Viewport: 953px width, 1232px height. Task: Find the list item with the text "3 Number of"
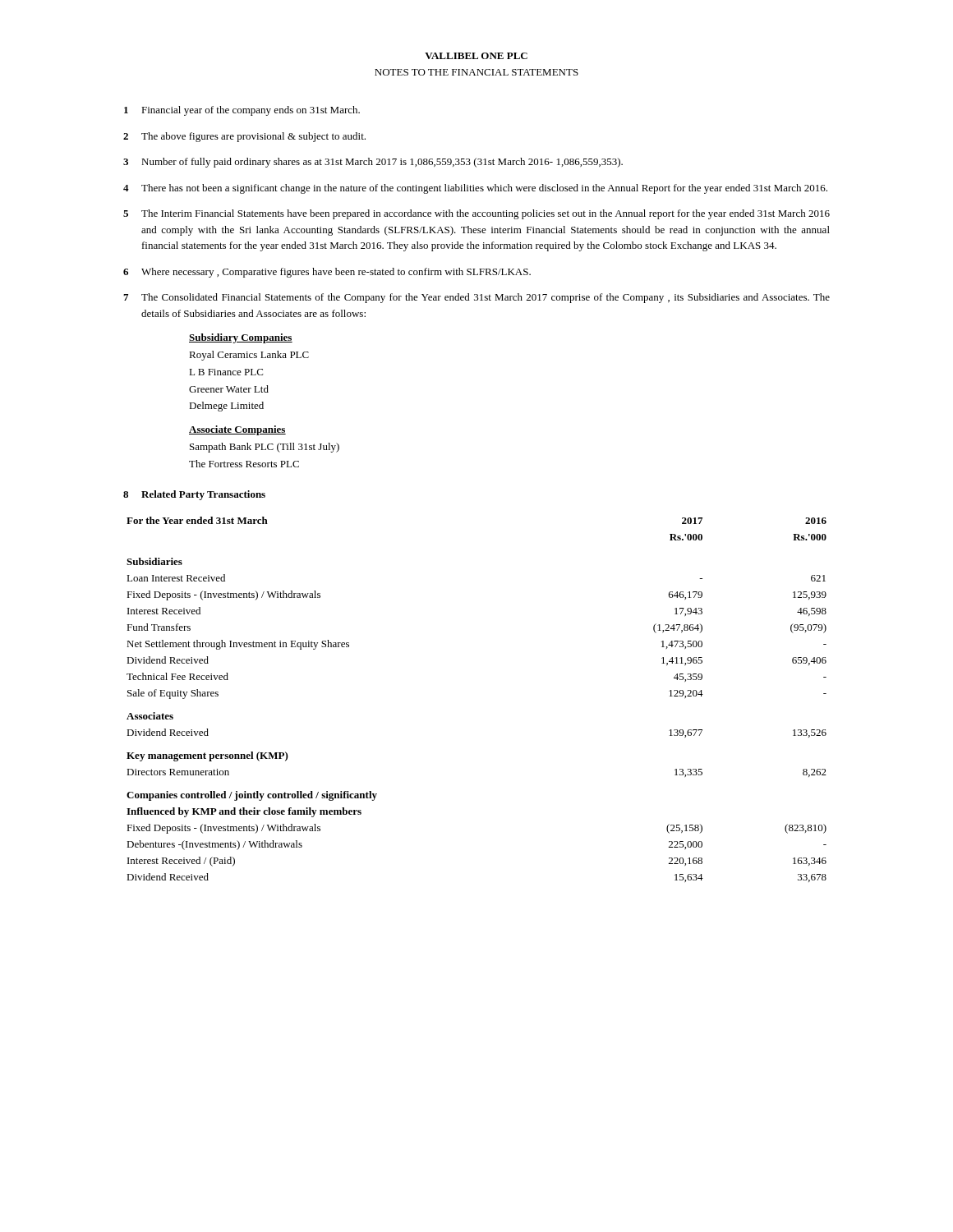[476, 162]
